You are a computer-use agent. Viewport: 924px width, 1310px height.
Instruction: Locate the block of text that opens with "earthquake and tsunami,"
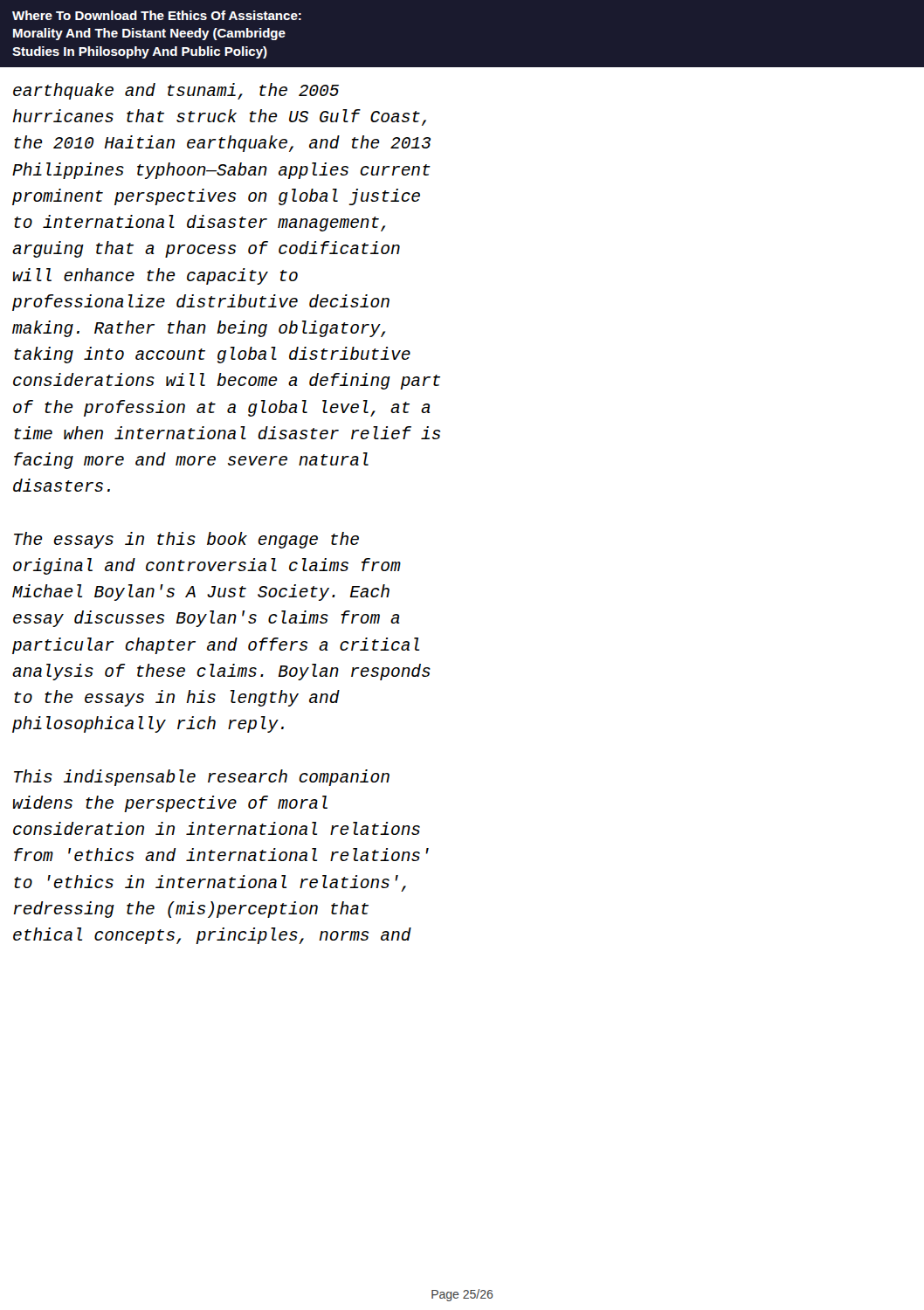click(176, 91)
